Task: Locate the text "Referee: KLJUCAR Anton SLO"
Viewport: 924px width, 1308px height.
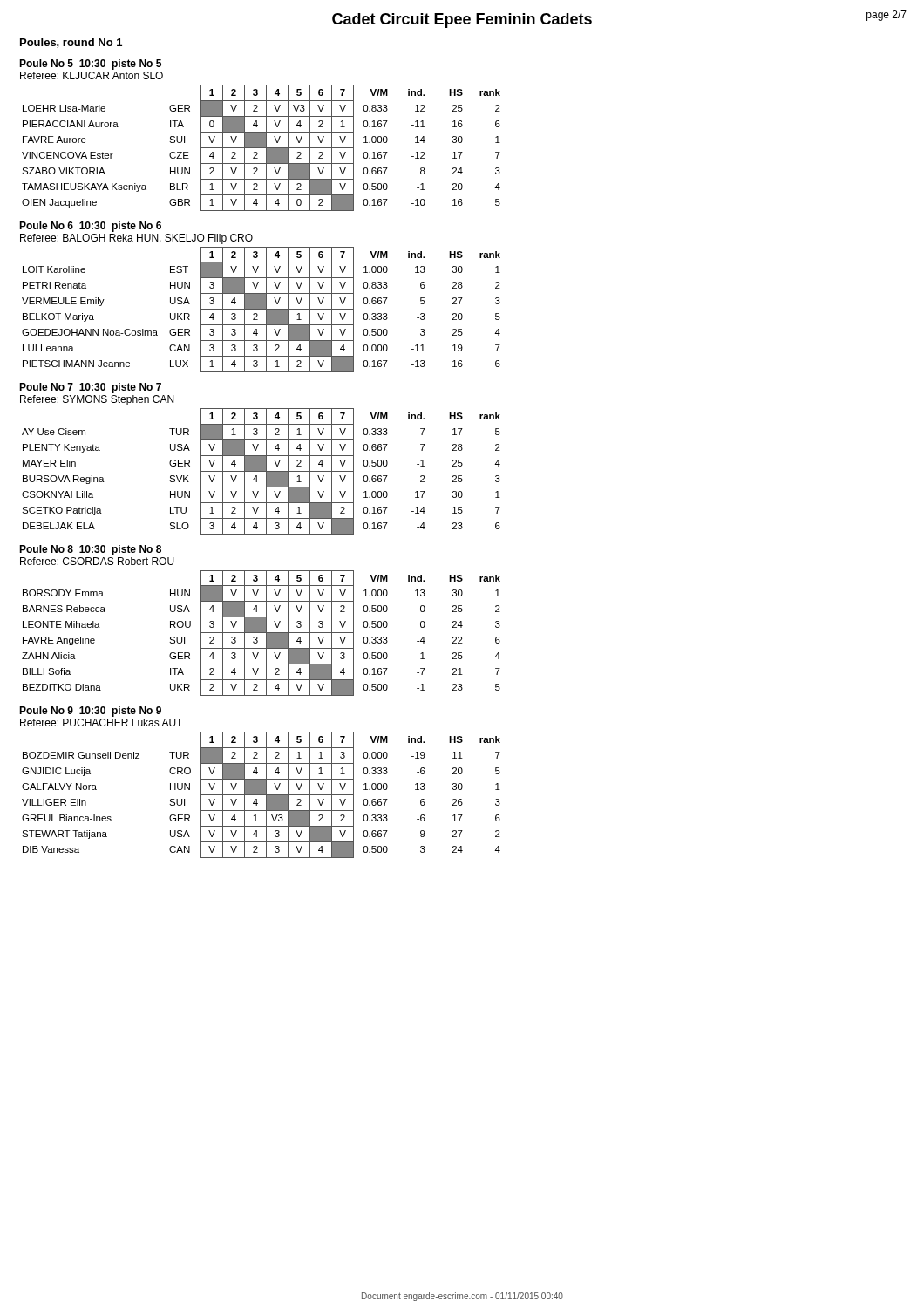Action: 91,76
